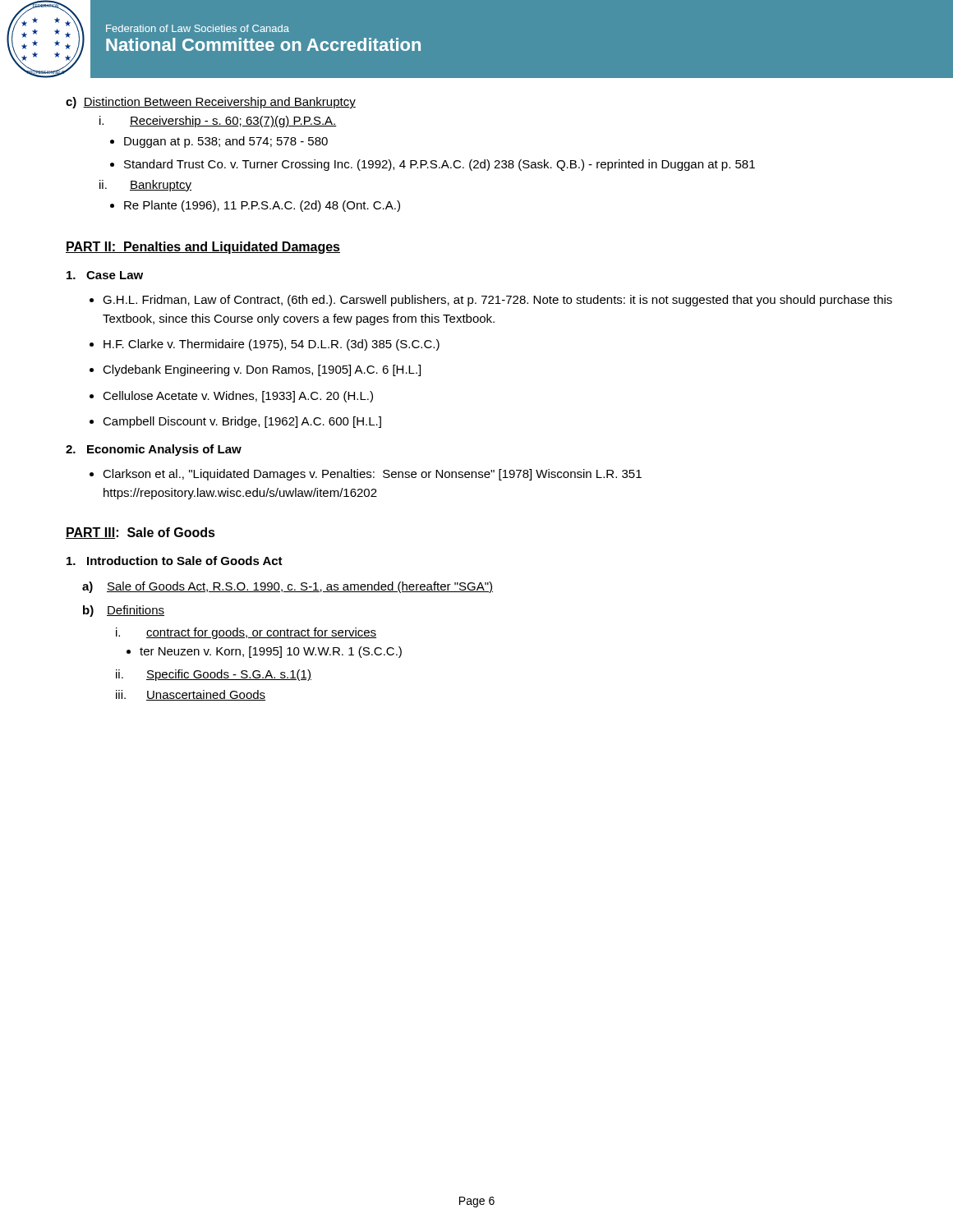Locate the list item containing "c) Distinction Between Receivership and"
The image size is (953, 1232).
point(211,101)
